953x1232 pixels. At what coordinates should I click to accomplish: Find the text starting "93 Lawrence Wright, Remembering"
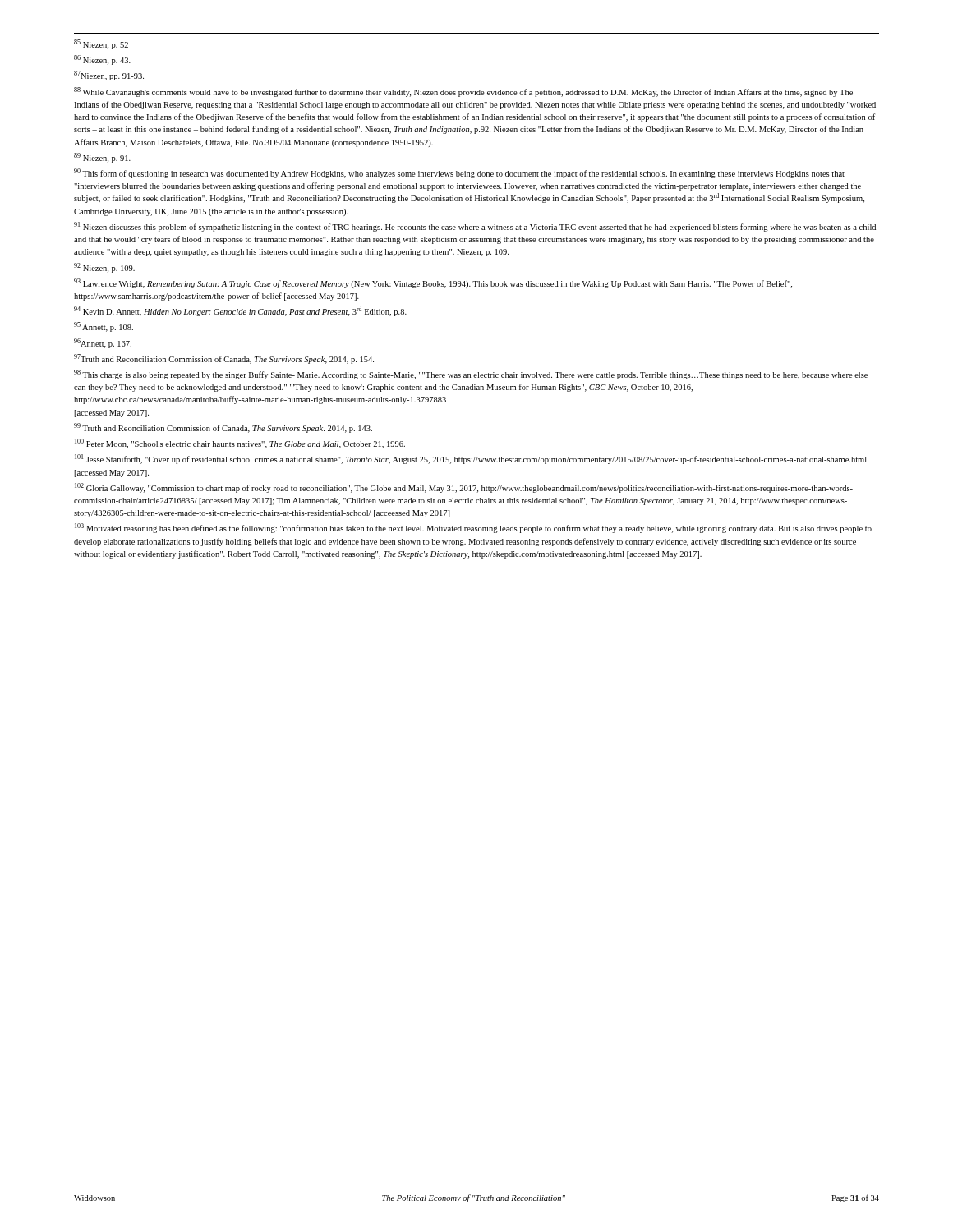click(x=433, y=289)
